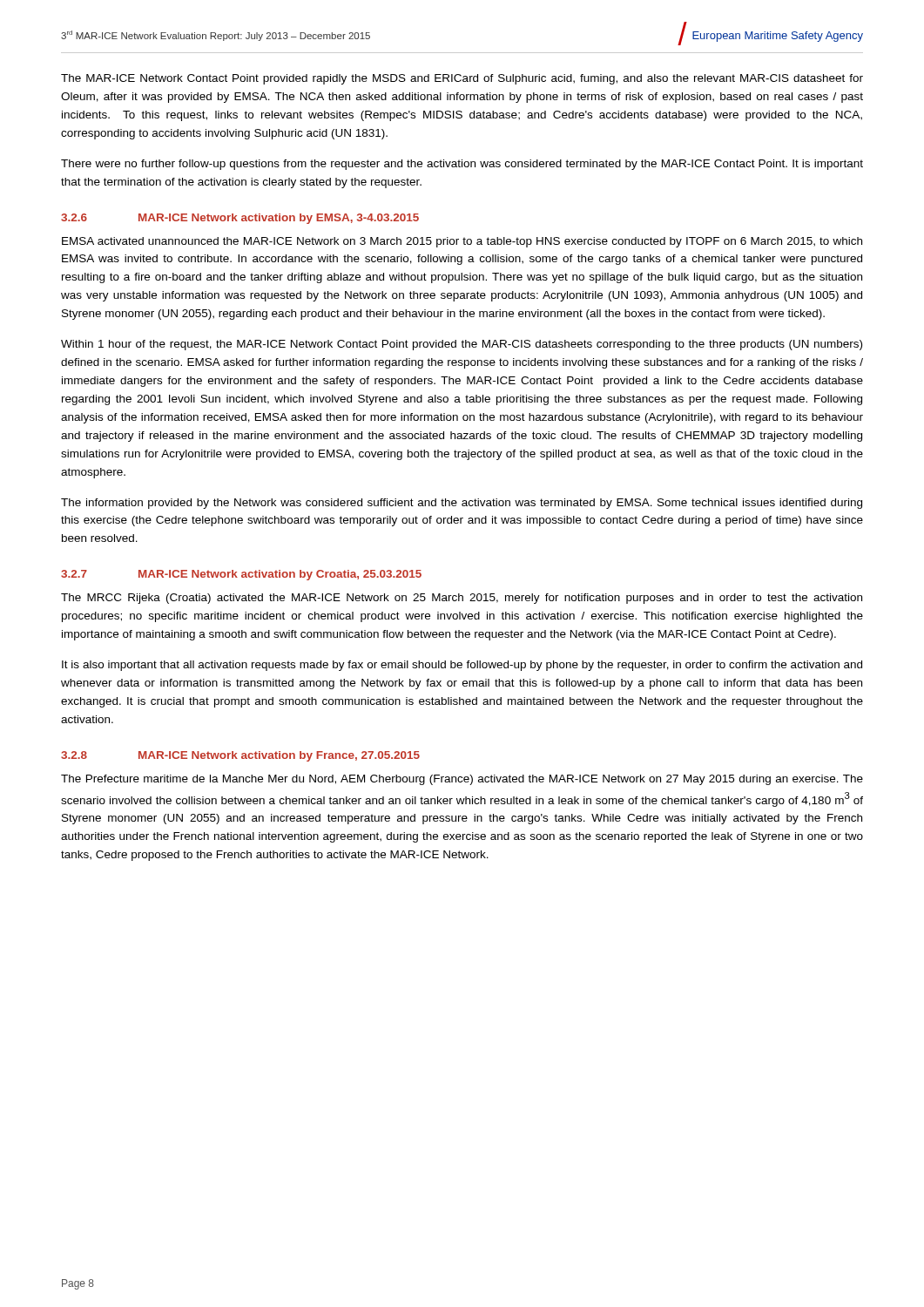
Task: Click on the text starting "It is also"
Action: click(462, 692)
